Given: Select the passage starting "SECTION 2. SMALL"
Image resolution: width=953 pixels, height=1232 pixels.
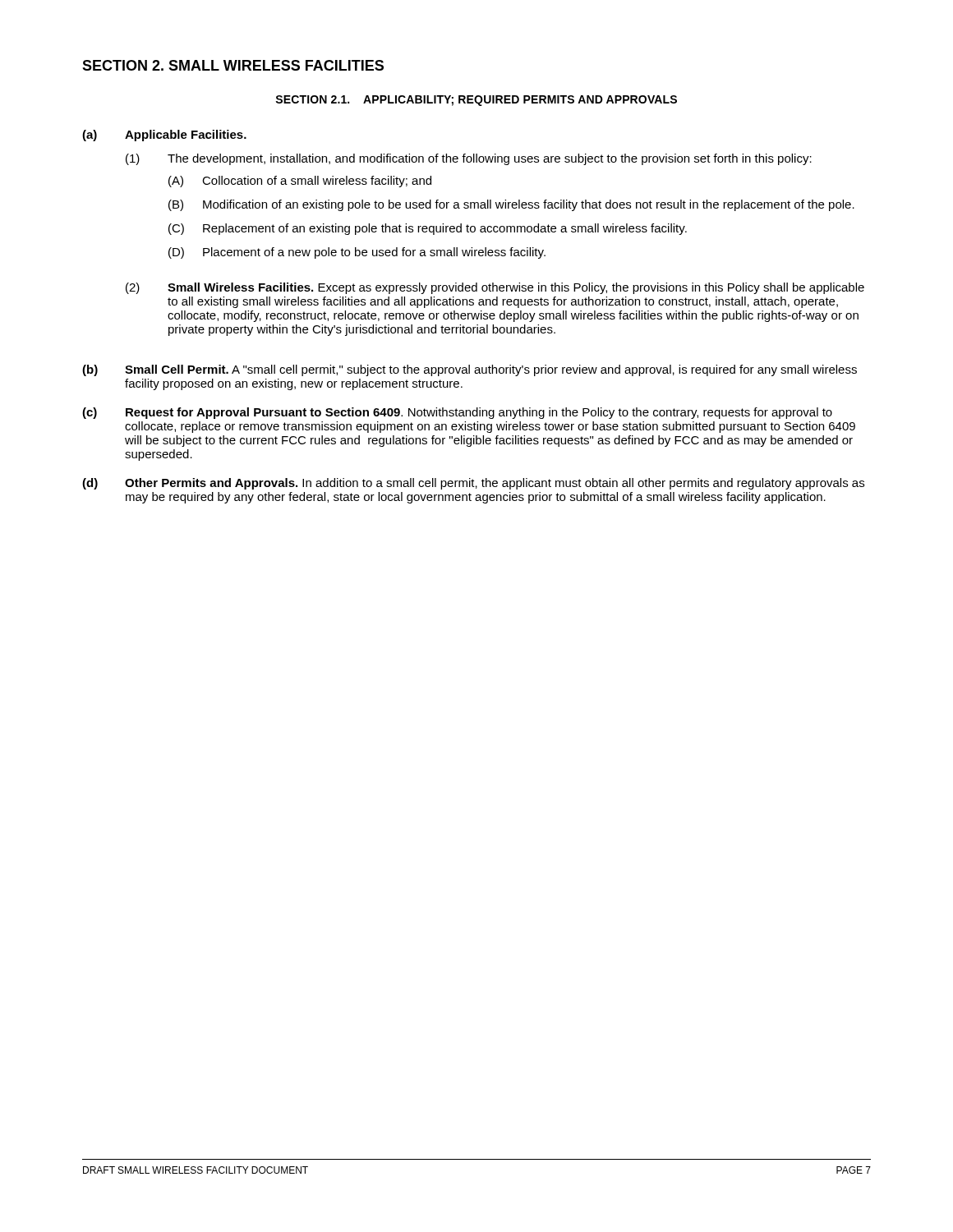Looking at the screenshot, I should coord(233,66).
